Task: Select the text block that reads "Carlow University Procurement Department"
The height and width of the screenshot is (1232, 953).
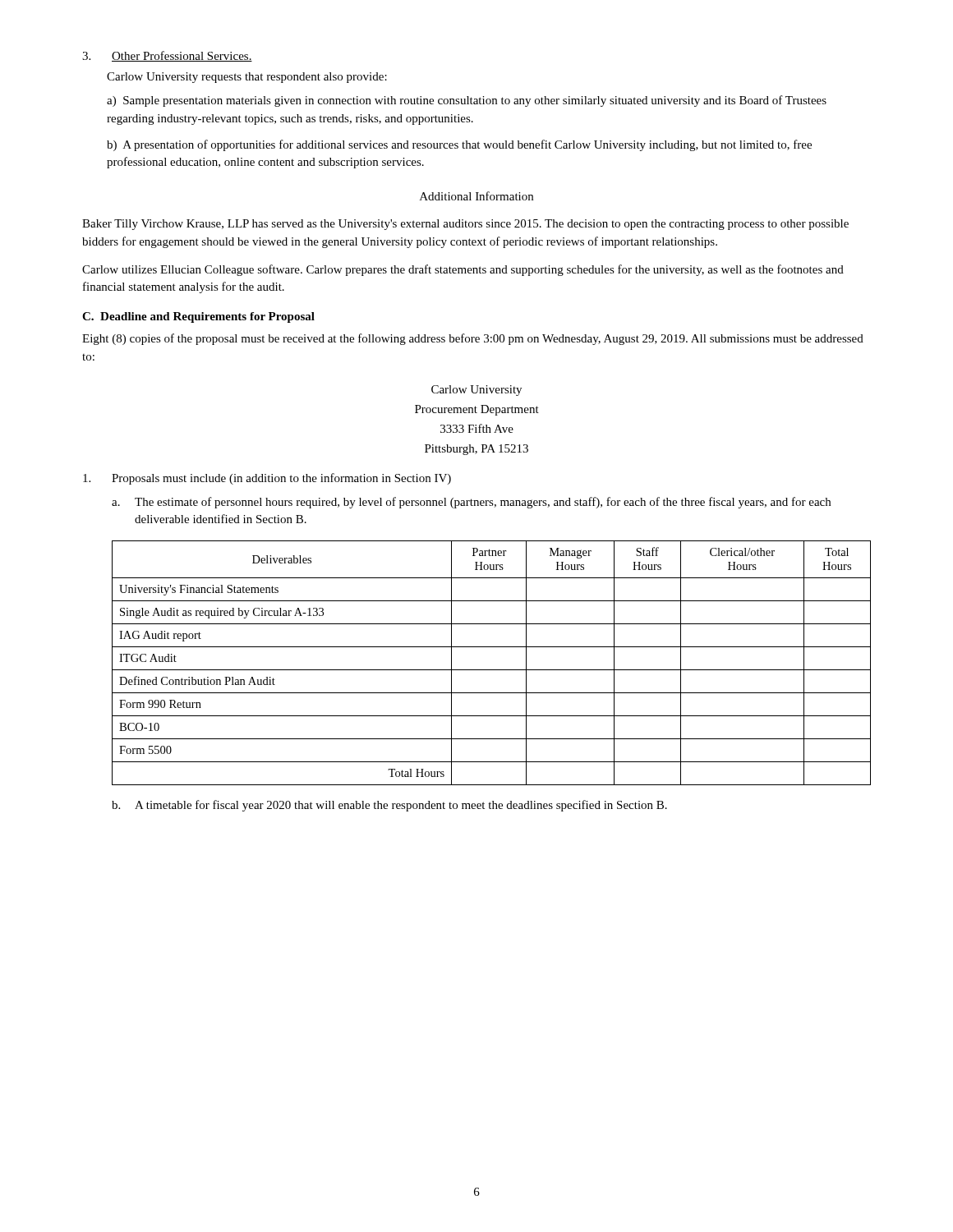Action: (476, 418)
